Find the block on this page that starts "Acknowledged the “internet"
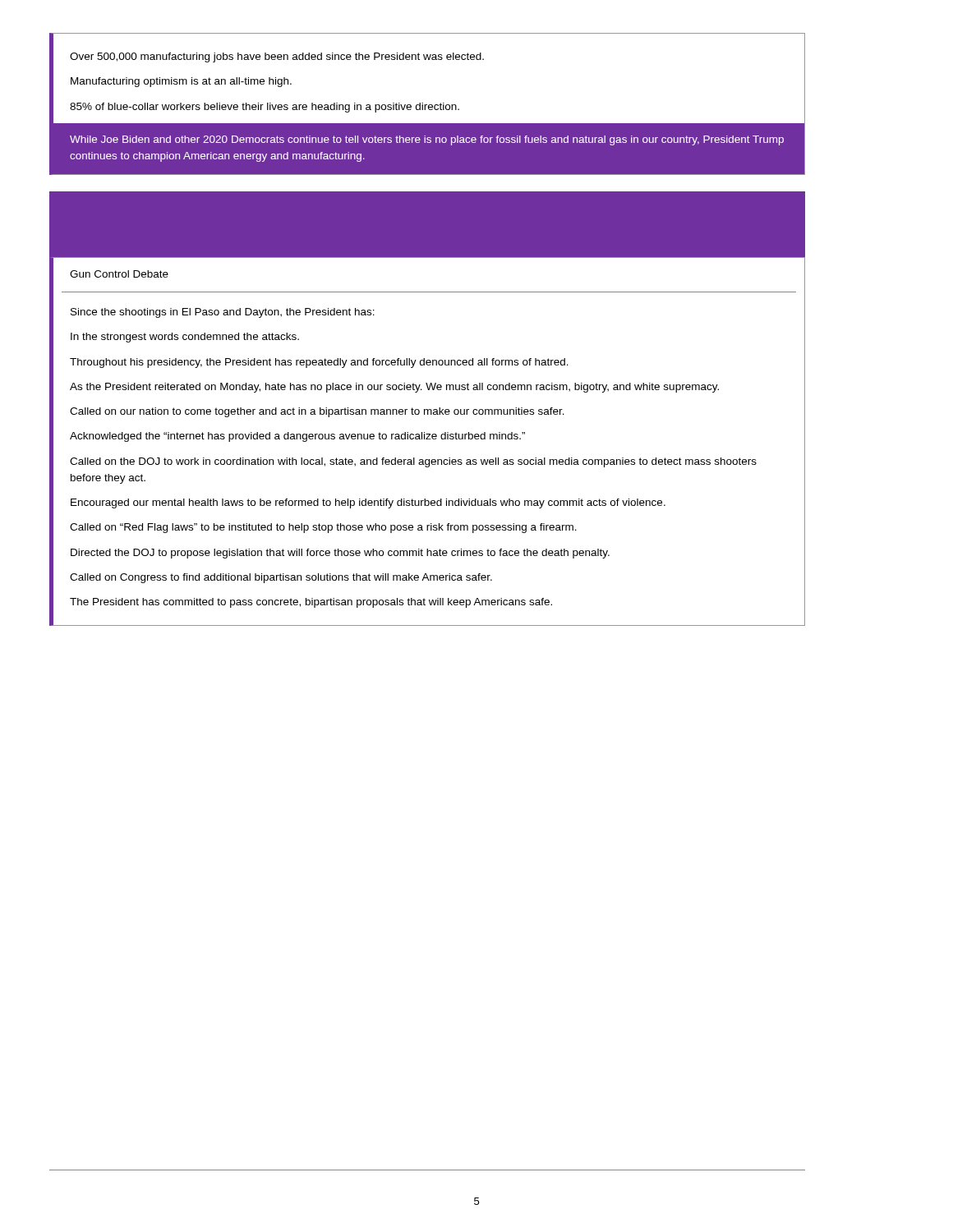Screen dimensions: 1232x953 tap(298, 436)
